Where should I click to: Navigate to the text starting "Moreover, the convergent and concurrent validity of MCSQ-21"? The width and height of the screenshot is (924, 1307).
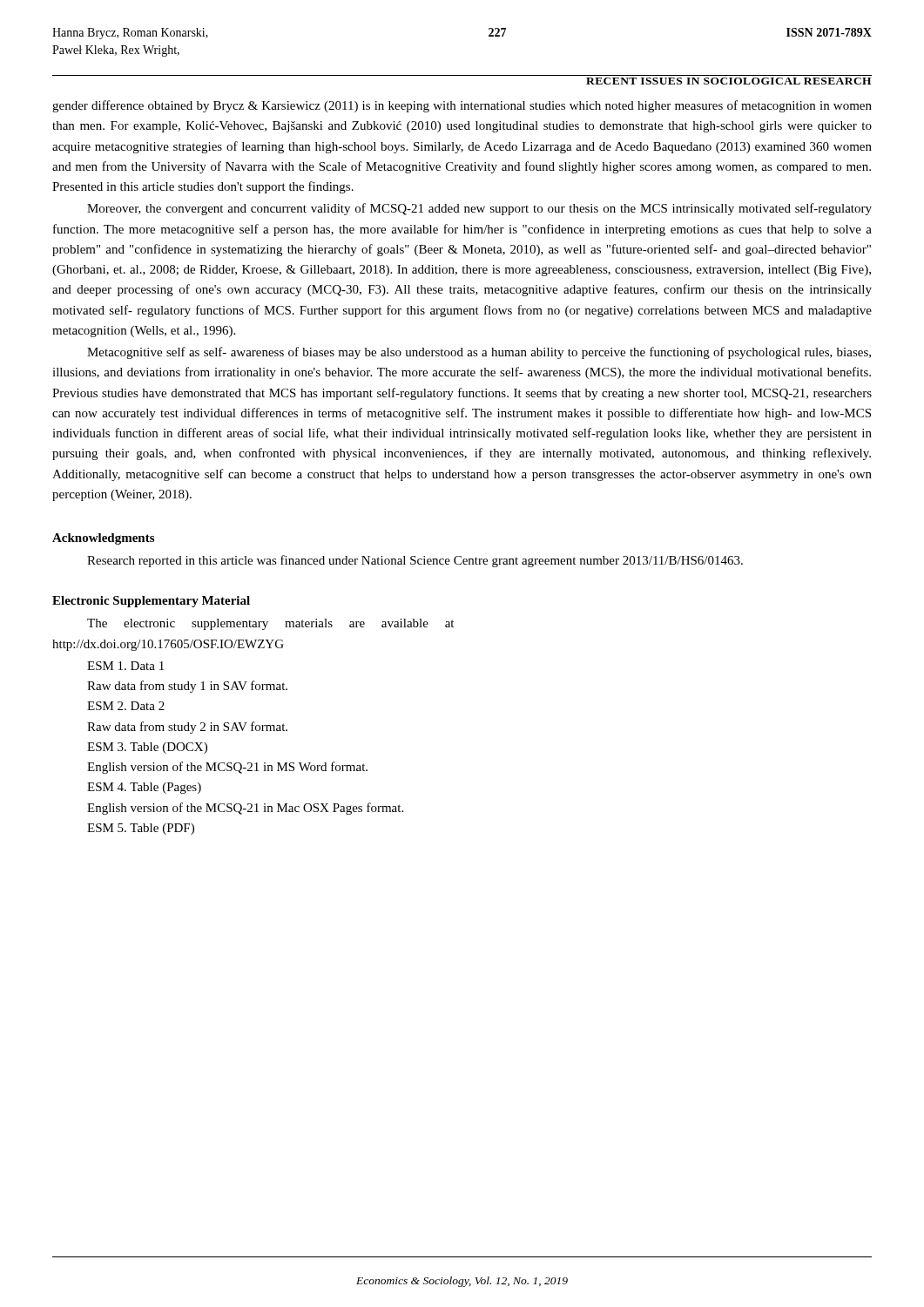[x=462, y=270]
